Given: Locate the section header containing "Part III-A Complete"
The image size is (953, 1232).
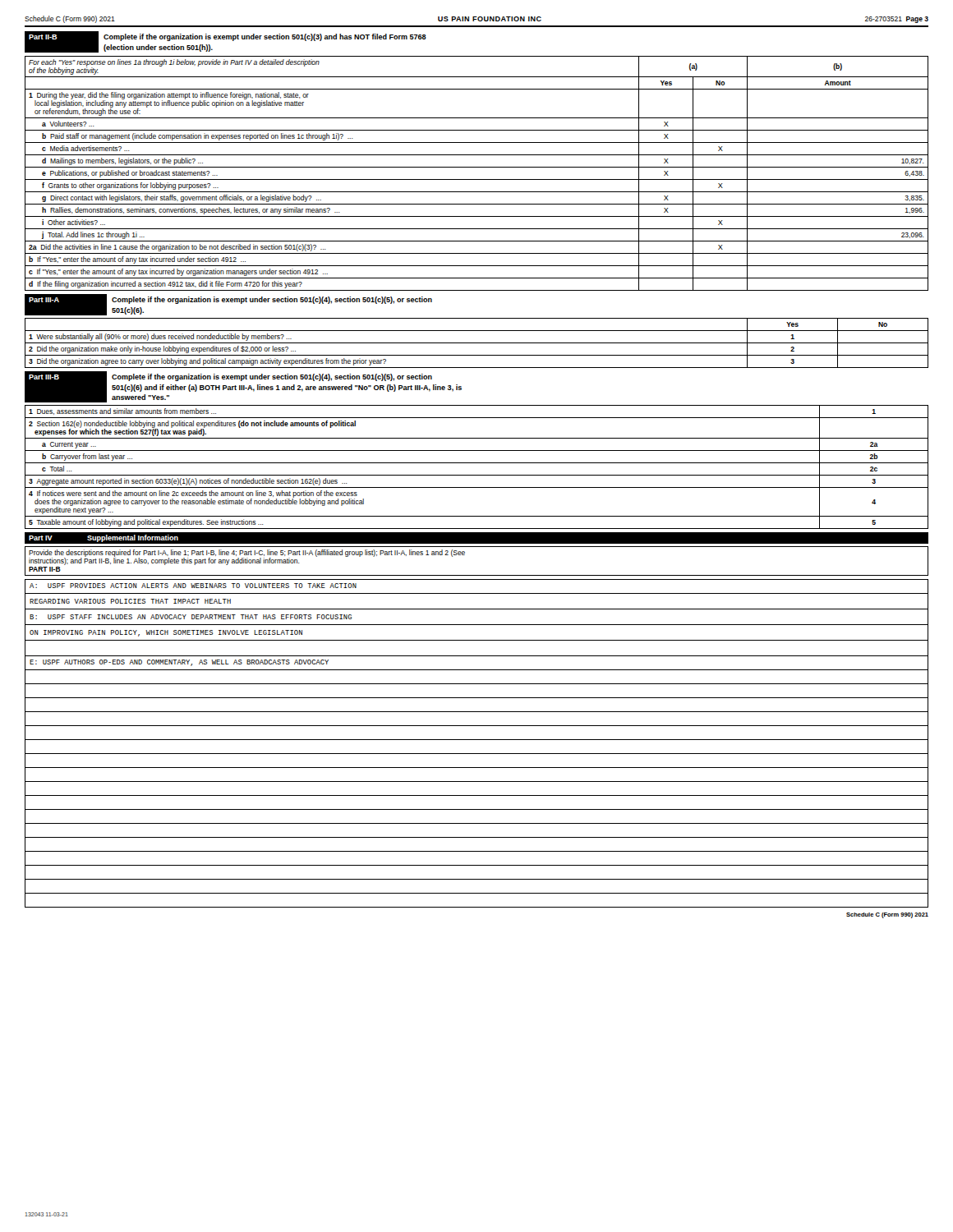Looking at the screenshot, I should coord(228,305).
